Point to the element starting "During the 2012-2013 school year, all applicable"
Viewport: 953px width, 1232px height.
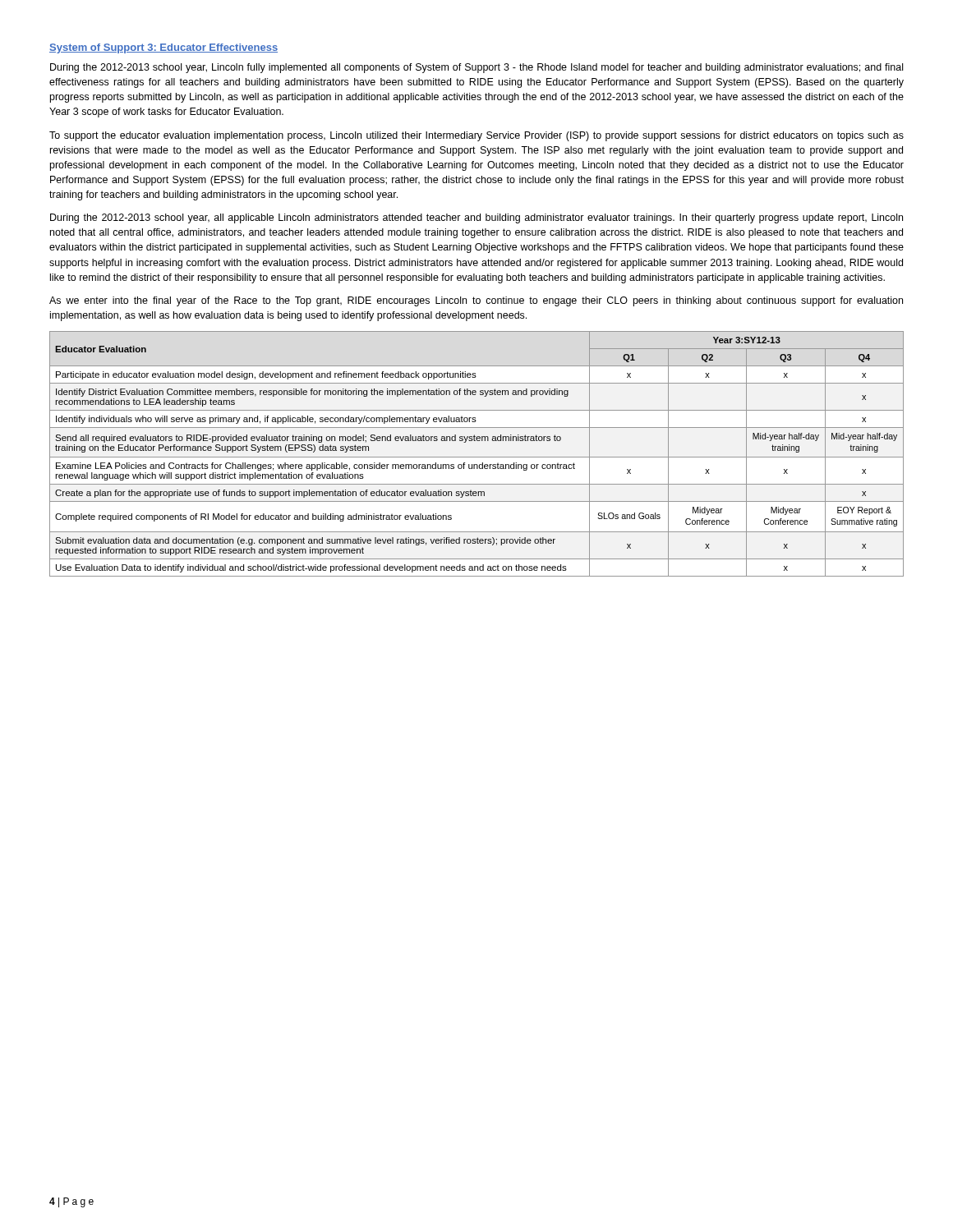click(476, 248)
